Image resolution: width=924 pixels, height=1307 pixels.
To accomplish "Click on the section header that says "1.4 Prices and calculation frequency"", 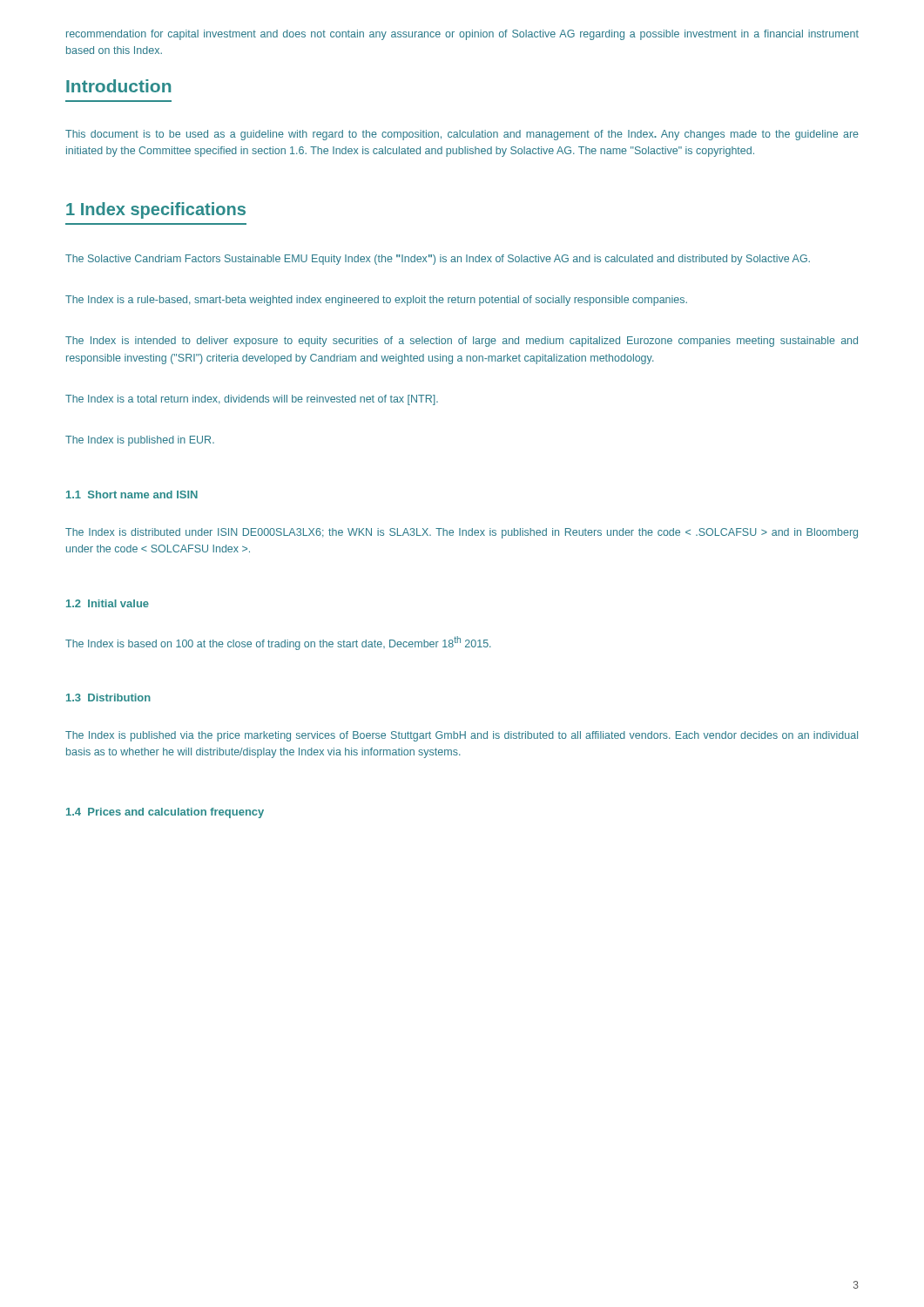I will 165,812.
